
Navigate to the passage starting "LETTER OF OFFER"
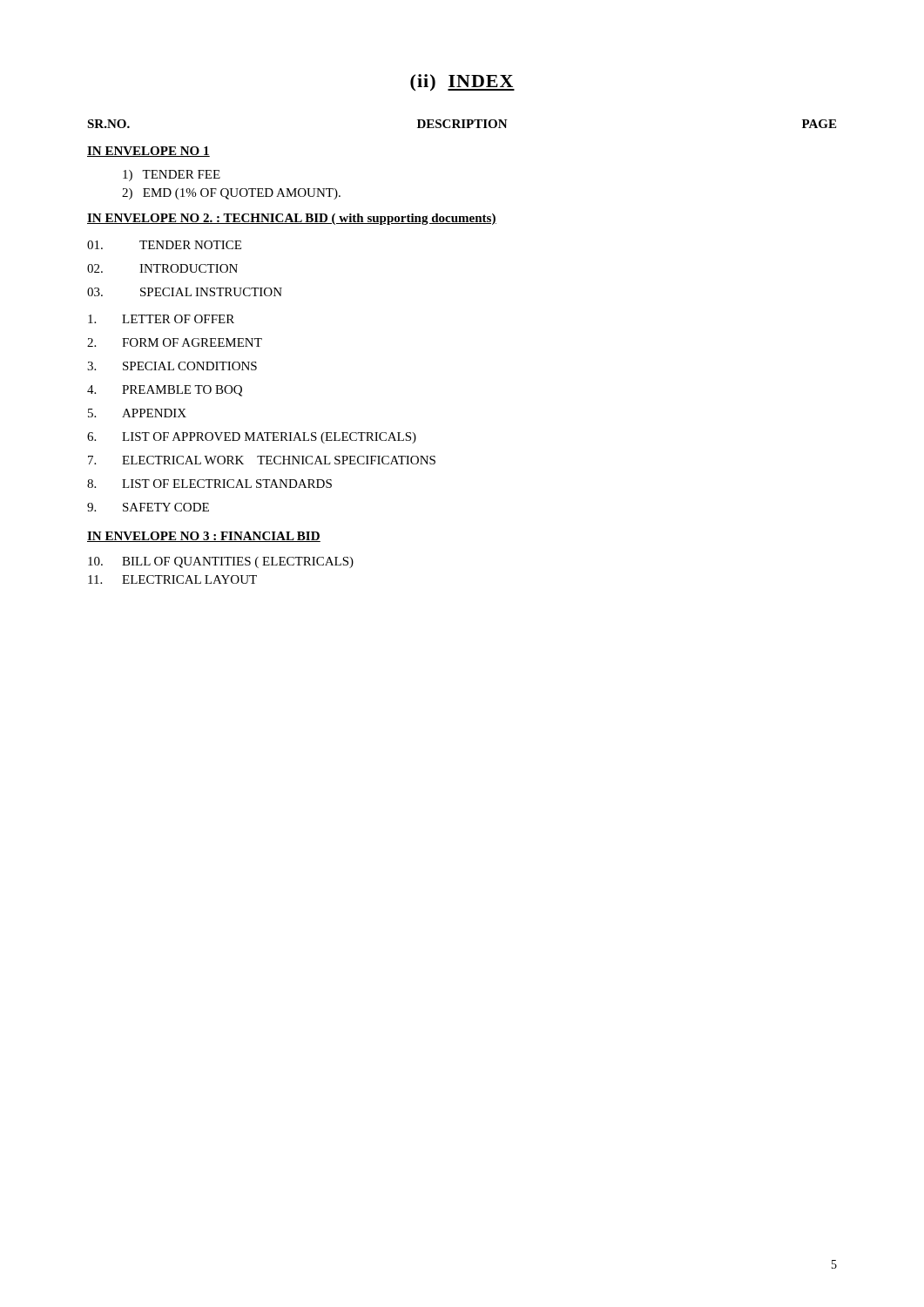[161, 319]
